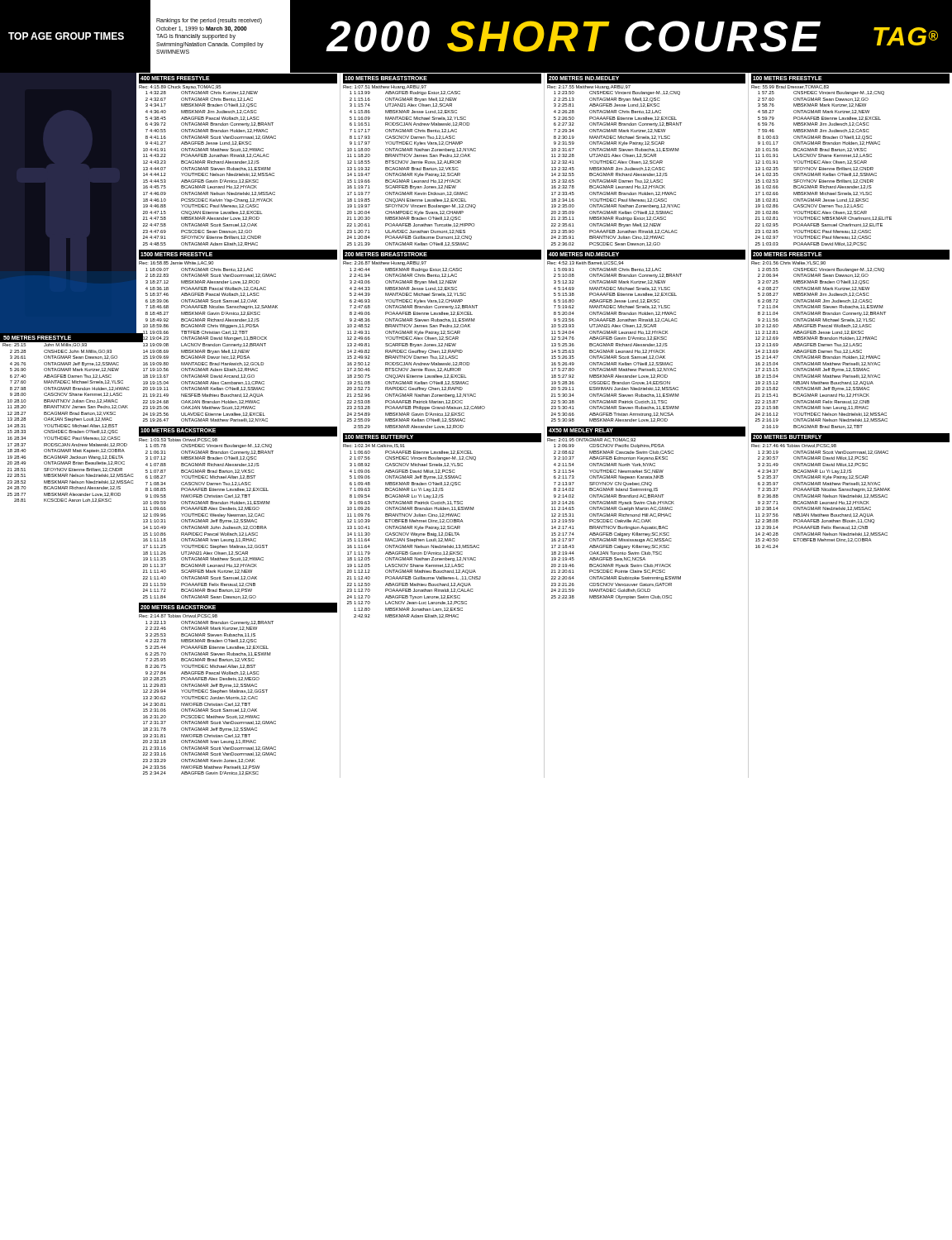The image size is (952, 1240).
Task: Click on the table containing "400 METRES FREESTYLE"
Action: coord(238,425)
